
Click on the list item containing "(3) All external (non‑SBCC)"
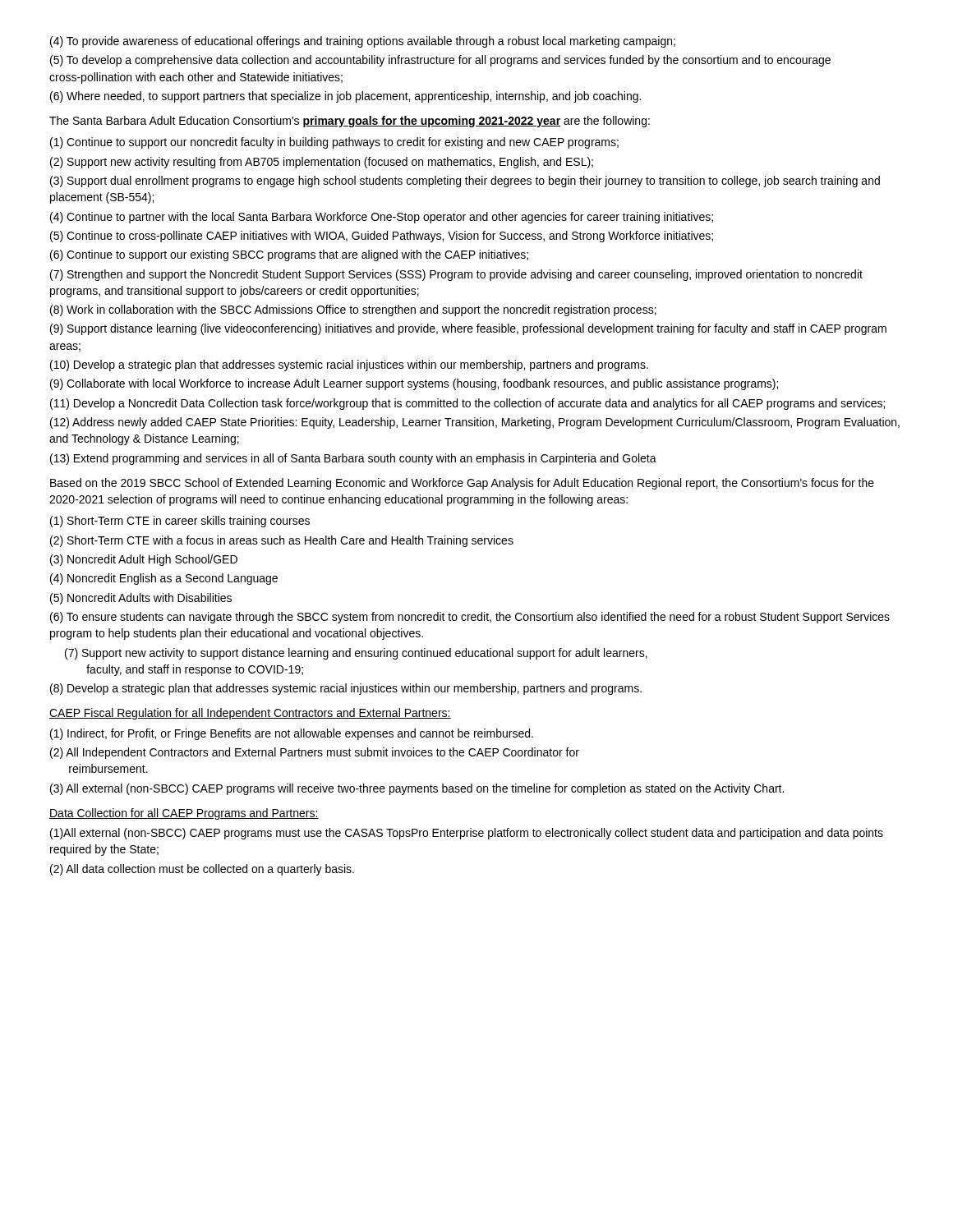(x=417, y=788)
